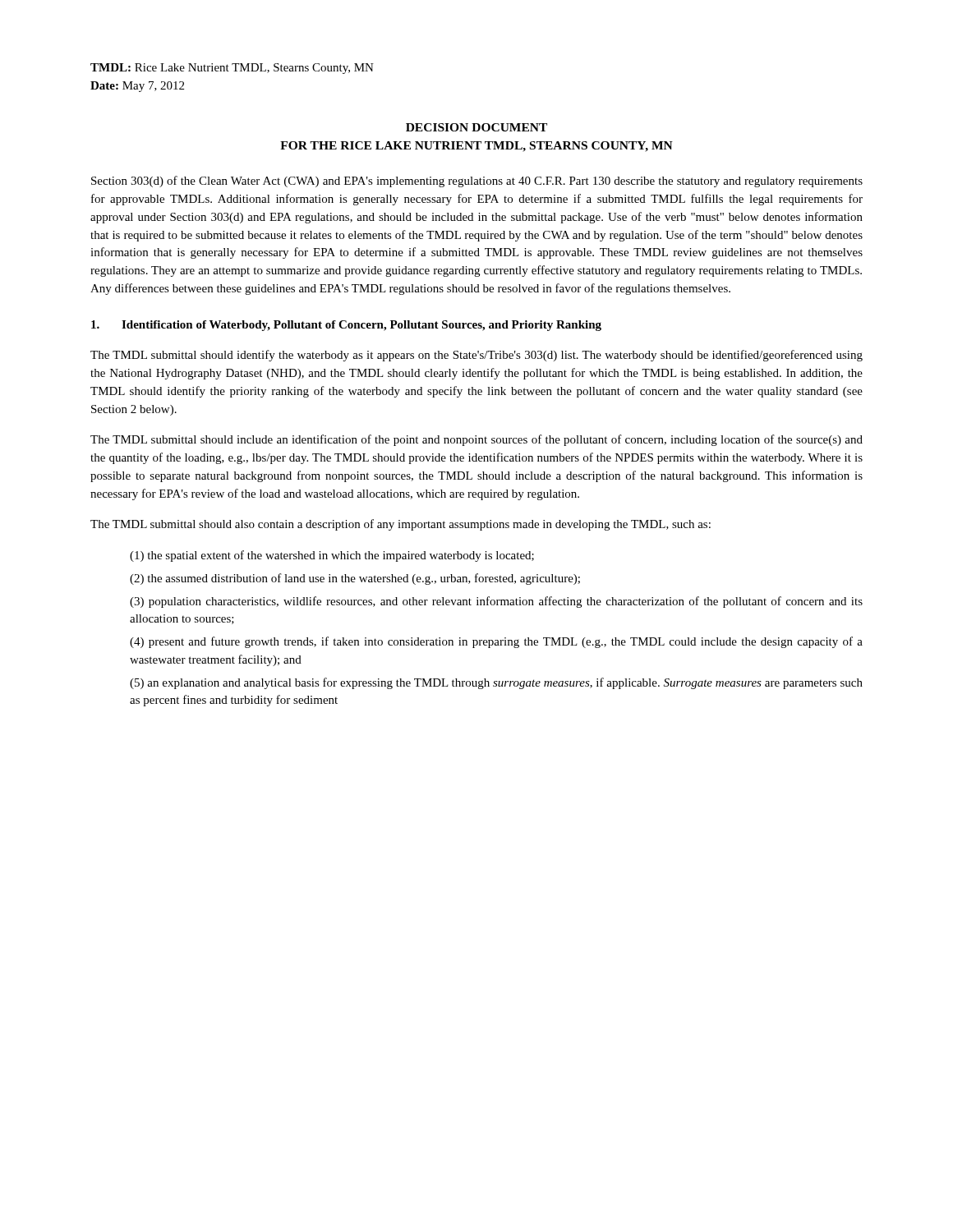Find the section header with the text "1. Identification of Waterbody, Pollutant of Concern, Pollutant"

(x=346, y=325)
